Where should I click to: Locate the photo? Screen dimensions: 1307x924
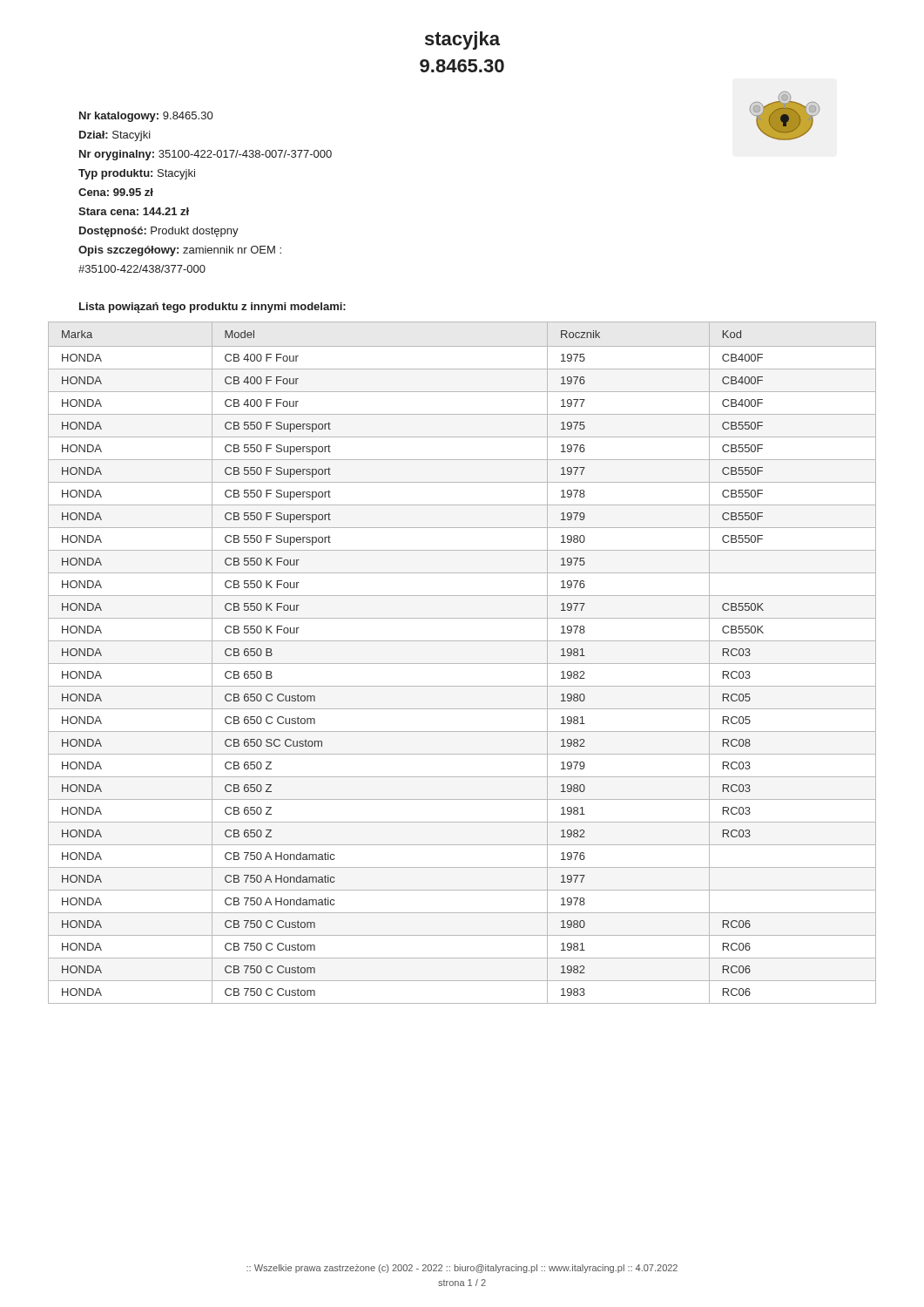[785, 118]
